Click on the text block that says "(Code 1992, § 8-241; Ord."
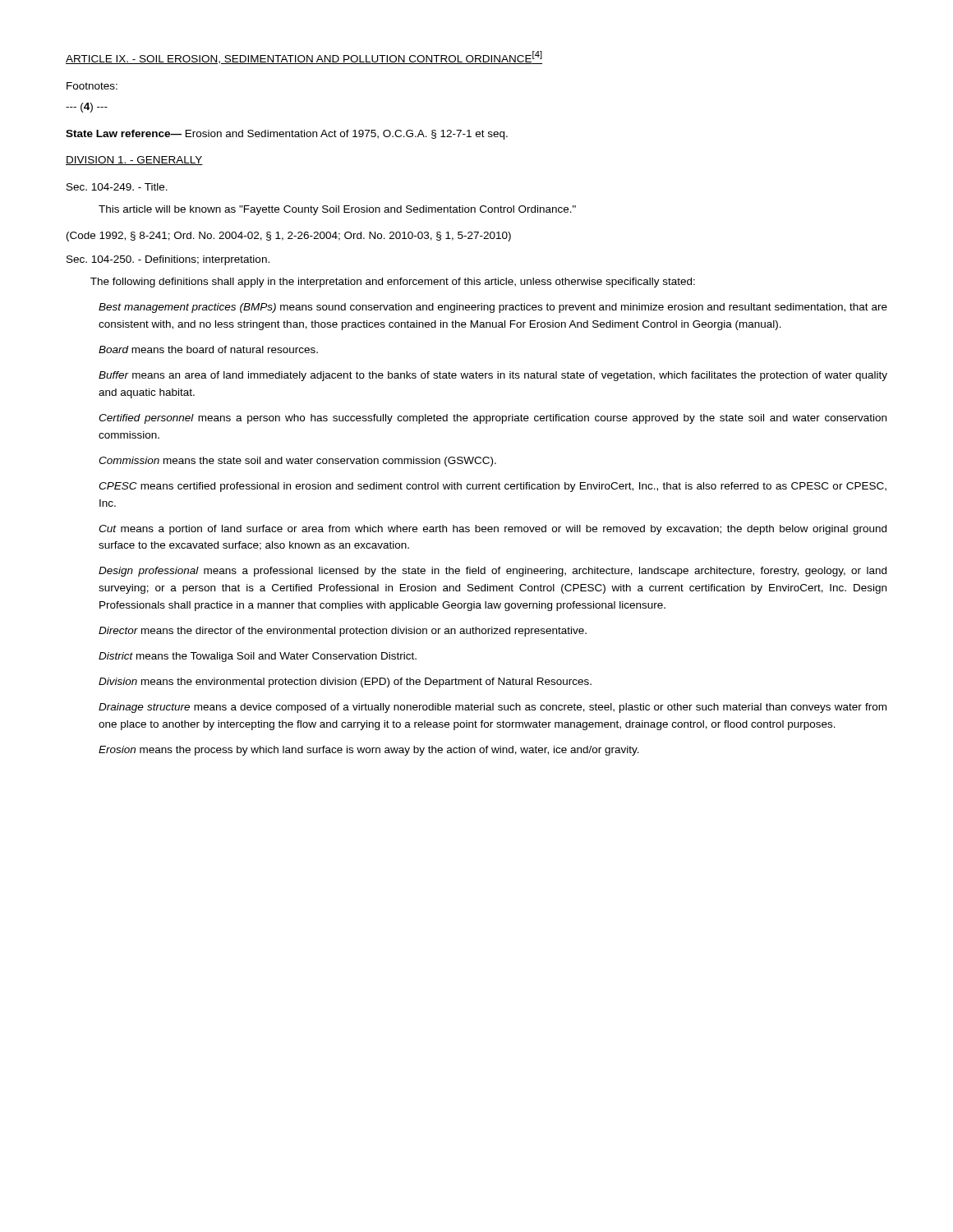Viewport: 953px width, 1232px height. coord(289,236)
